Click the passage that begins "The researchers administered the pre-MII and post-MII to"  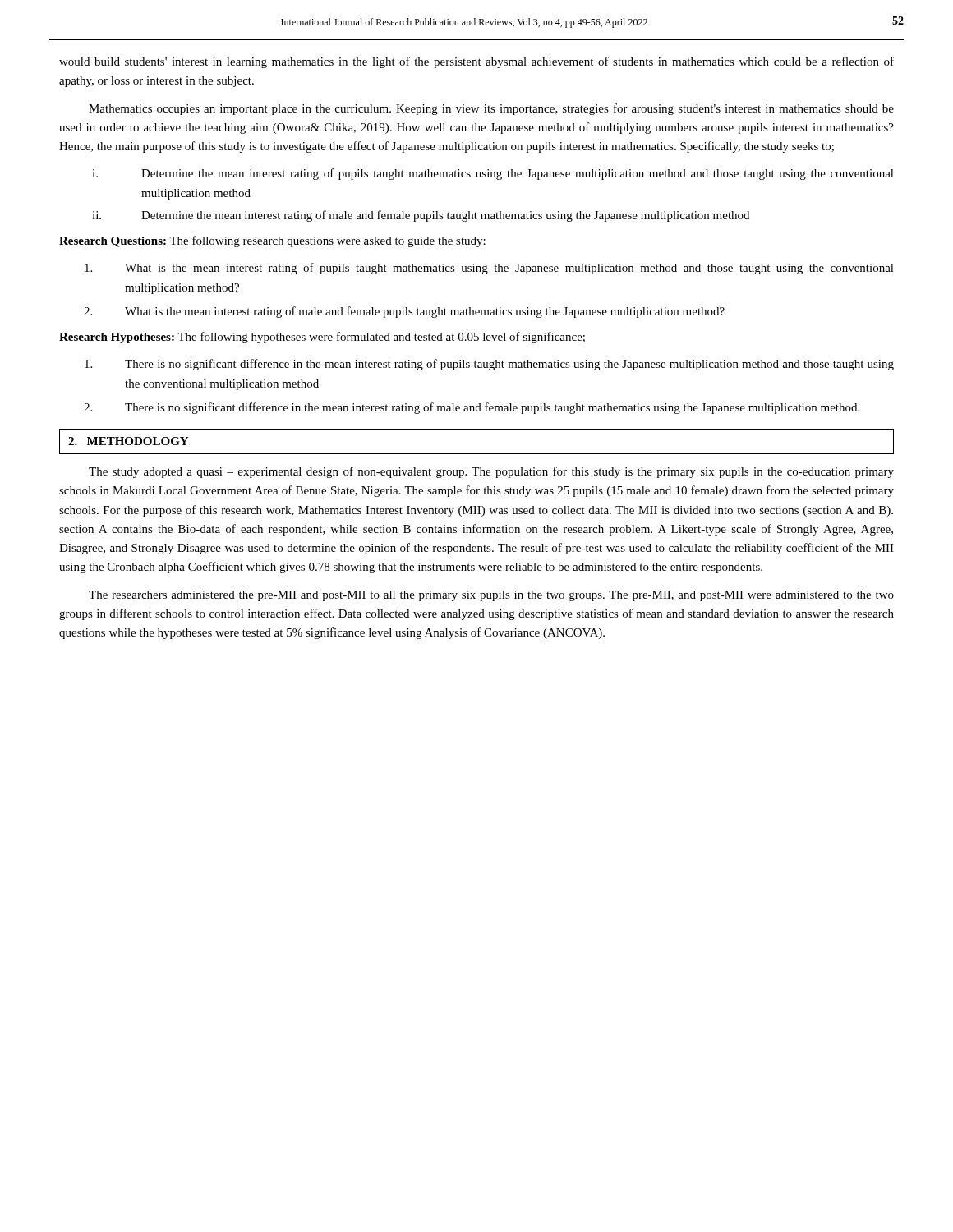pos(476,614)
